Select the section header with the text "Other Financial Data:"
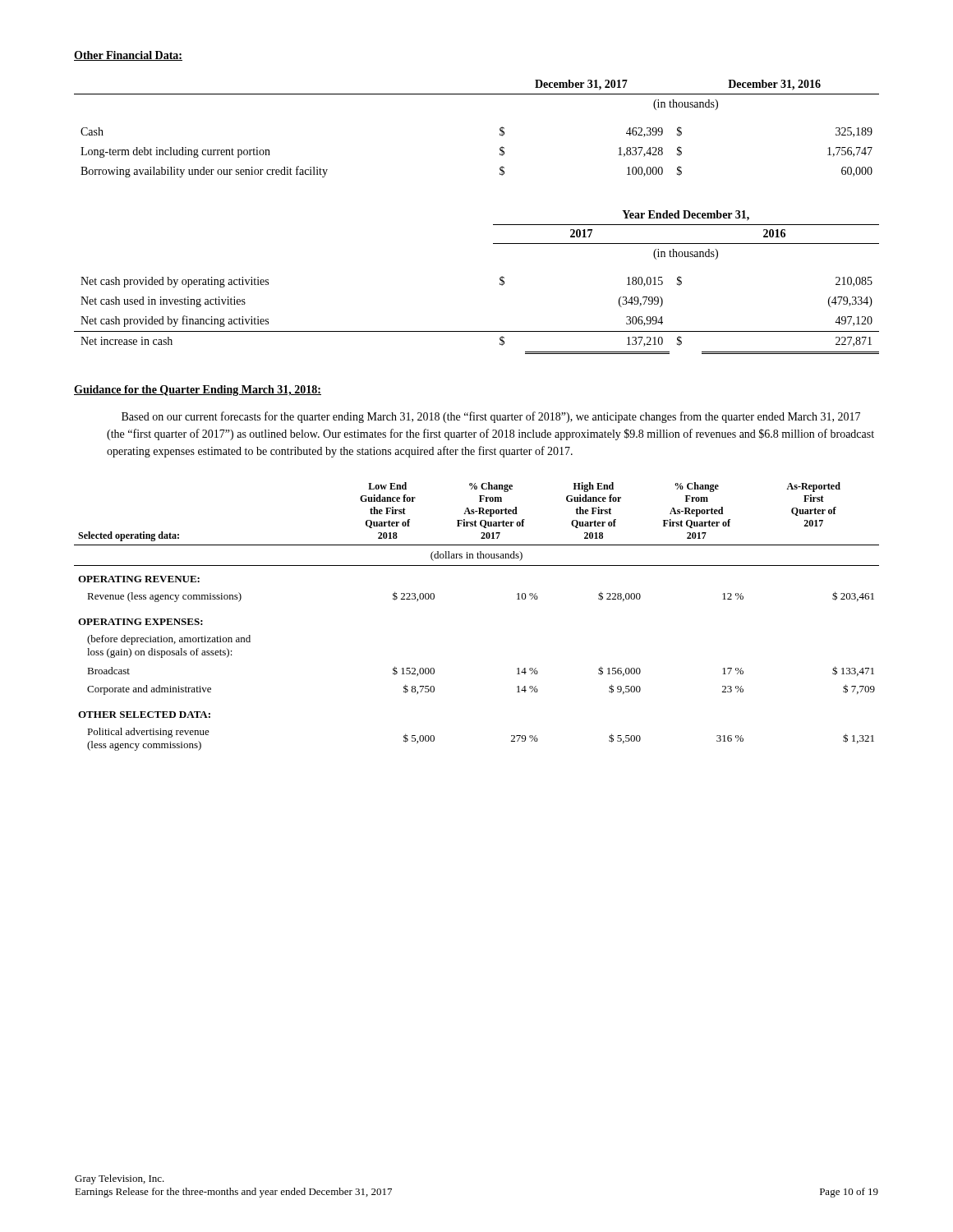 tap(128, 55)
